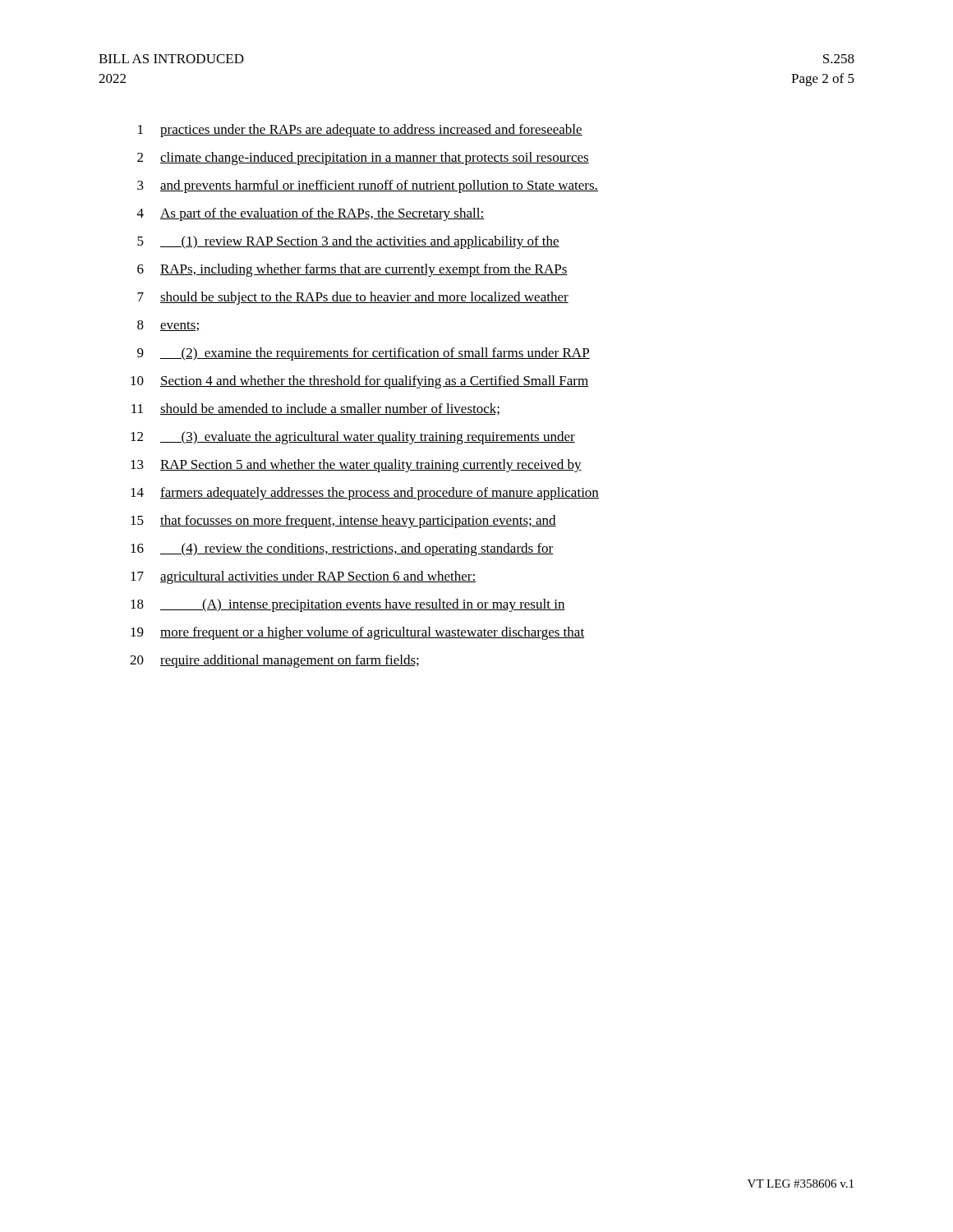Select the list item that says "15 that focusses on"
The width and height of the screenshot is (953, 1232).
click(327, 521)
